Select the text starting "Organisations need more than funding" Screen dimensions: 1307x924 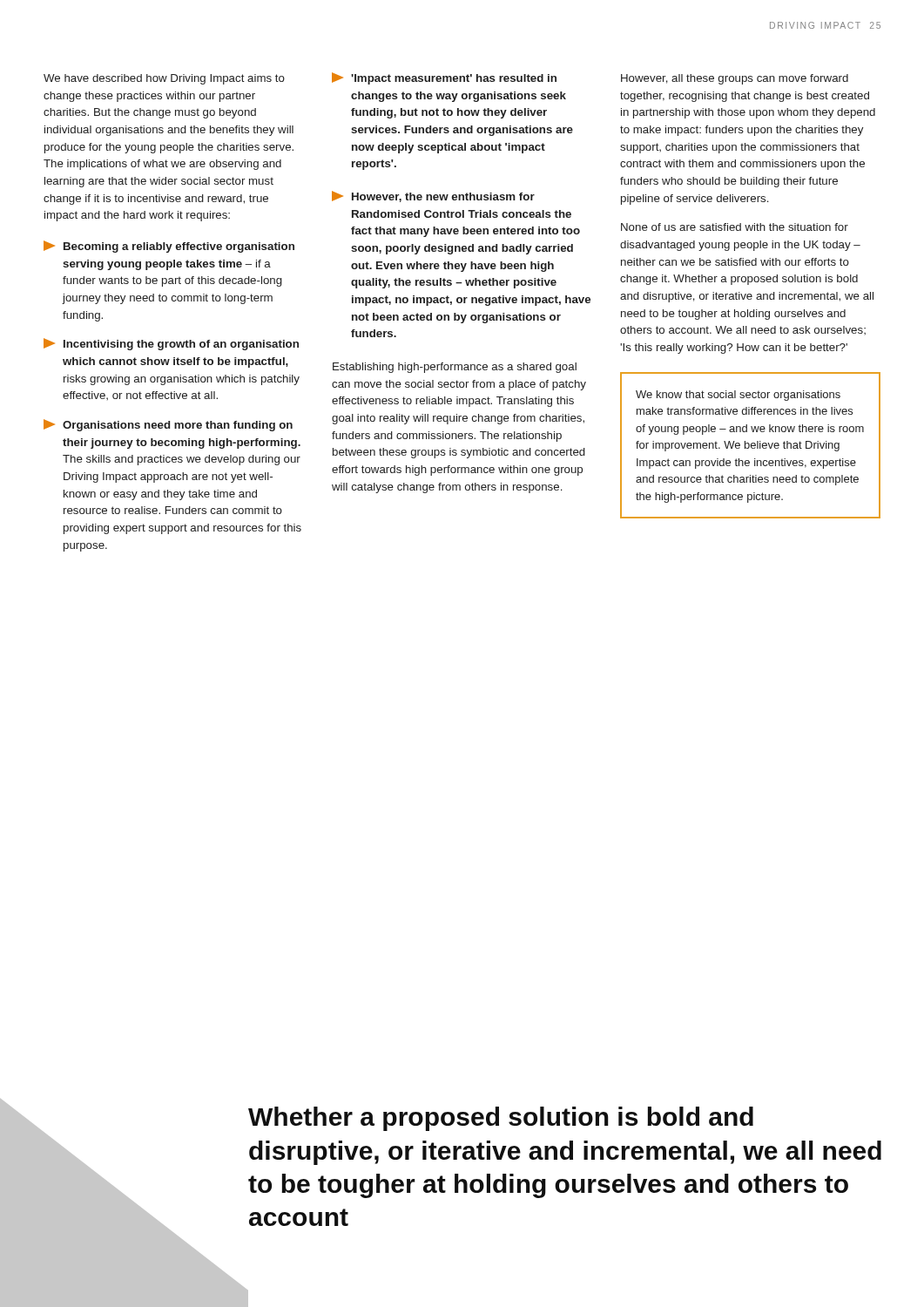[x=174, y=485]
